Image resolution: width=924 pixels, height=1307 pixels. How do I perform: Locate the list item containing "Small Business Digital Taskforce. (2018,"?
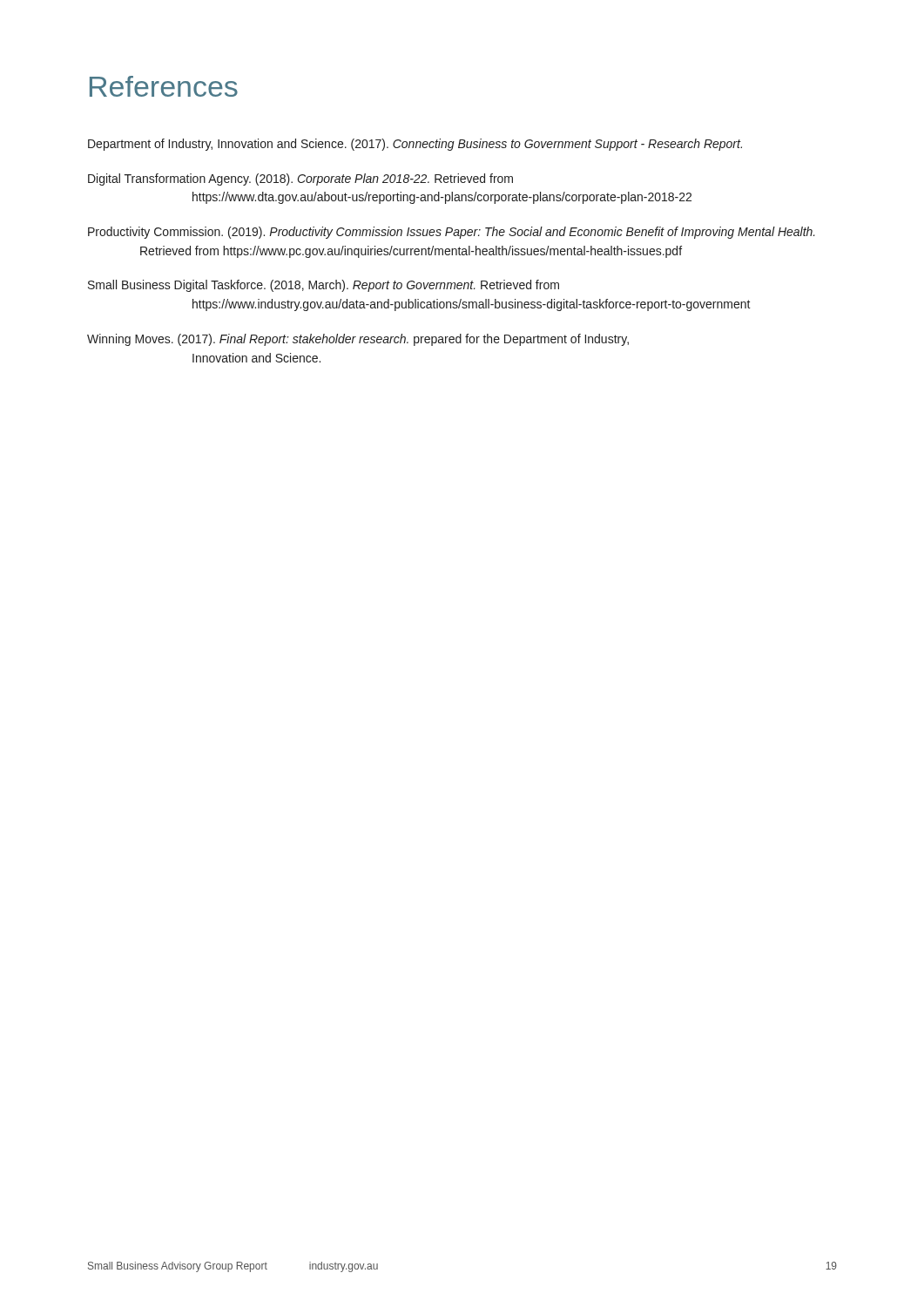[x=462, y=295]
